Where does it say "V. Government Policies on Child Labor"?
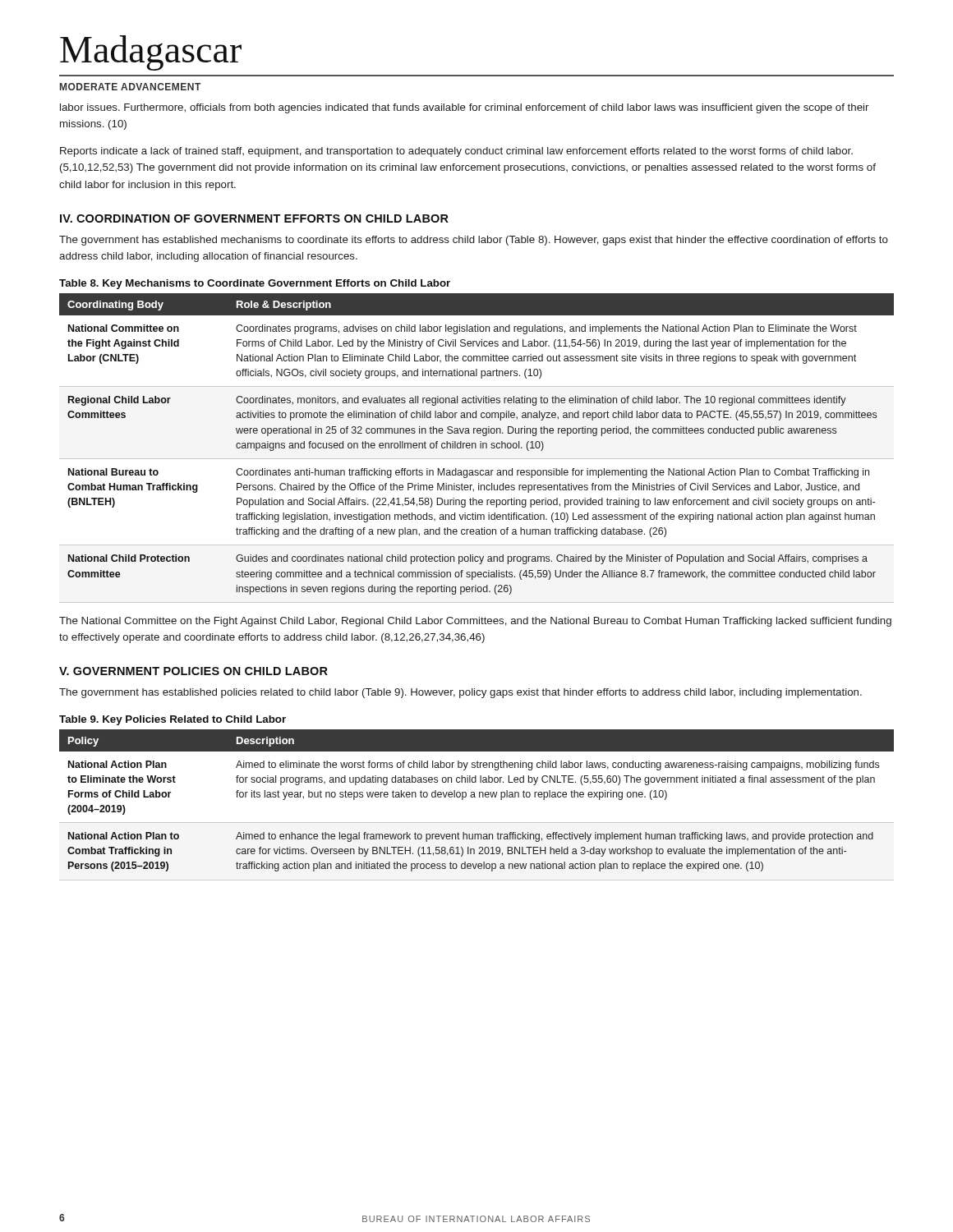 (x=194, y=671)
